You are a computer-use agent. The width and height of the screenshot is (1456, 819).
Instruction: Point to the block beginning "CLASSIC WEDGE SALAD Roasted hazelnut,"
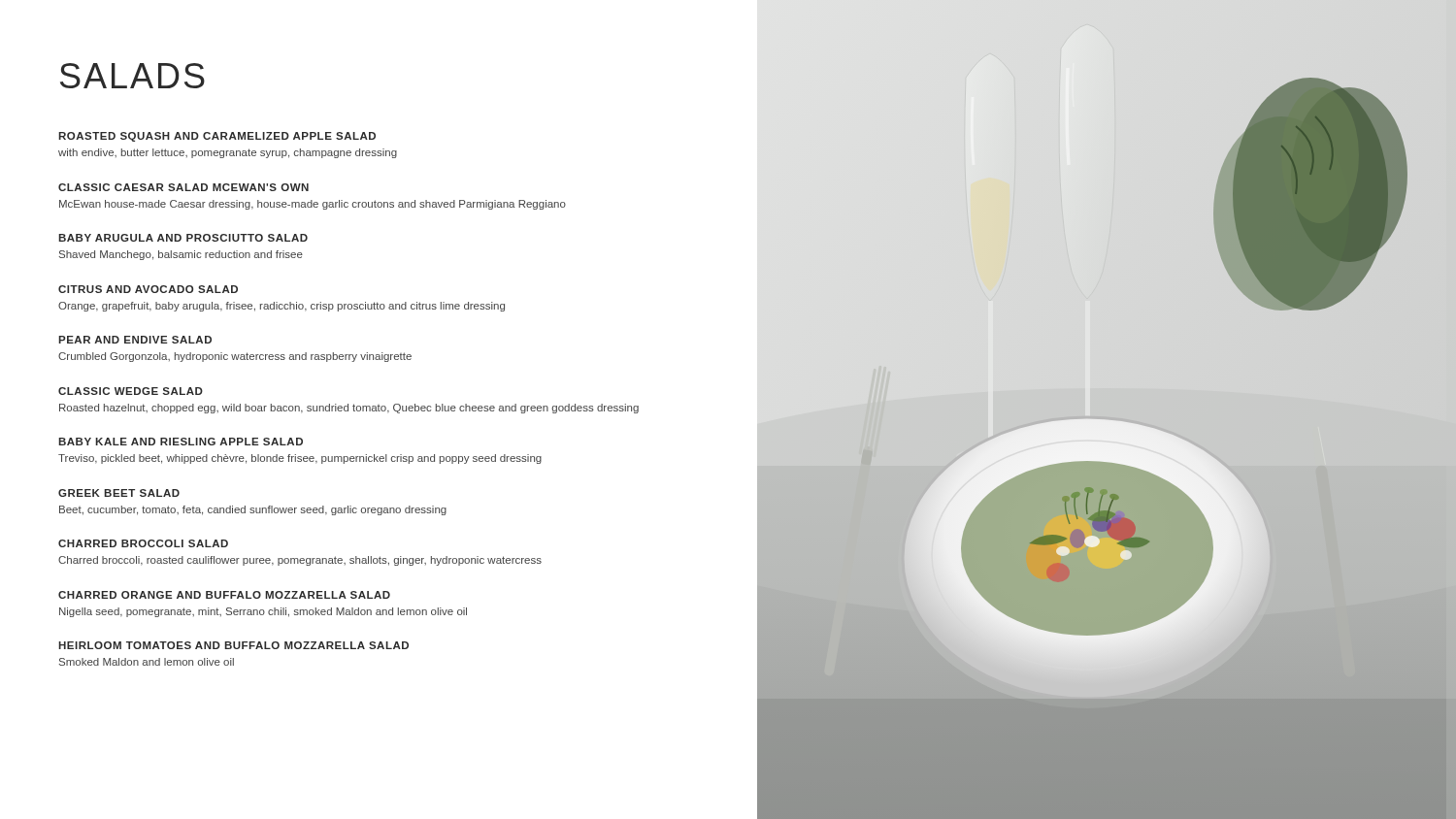click(359, 400)
